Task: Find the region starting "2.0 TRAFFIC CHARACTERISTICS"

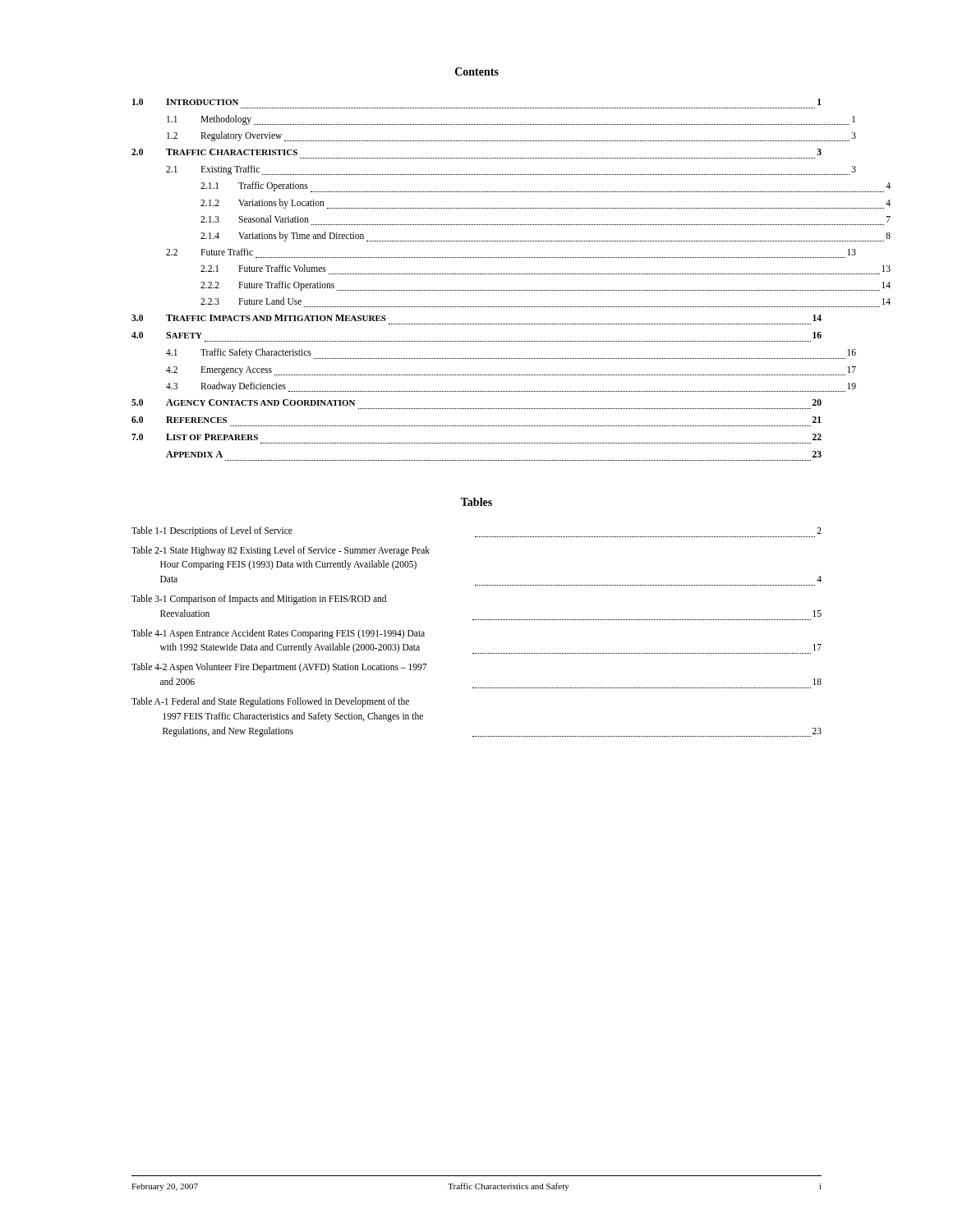Action: pyautogui.click(x=476, y=153)
